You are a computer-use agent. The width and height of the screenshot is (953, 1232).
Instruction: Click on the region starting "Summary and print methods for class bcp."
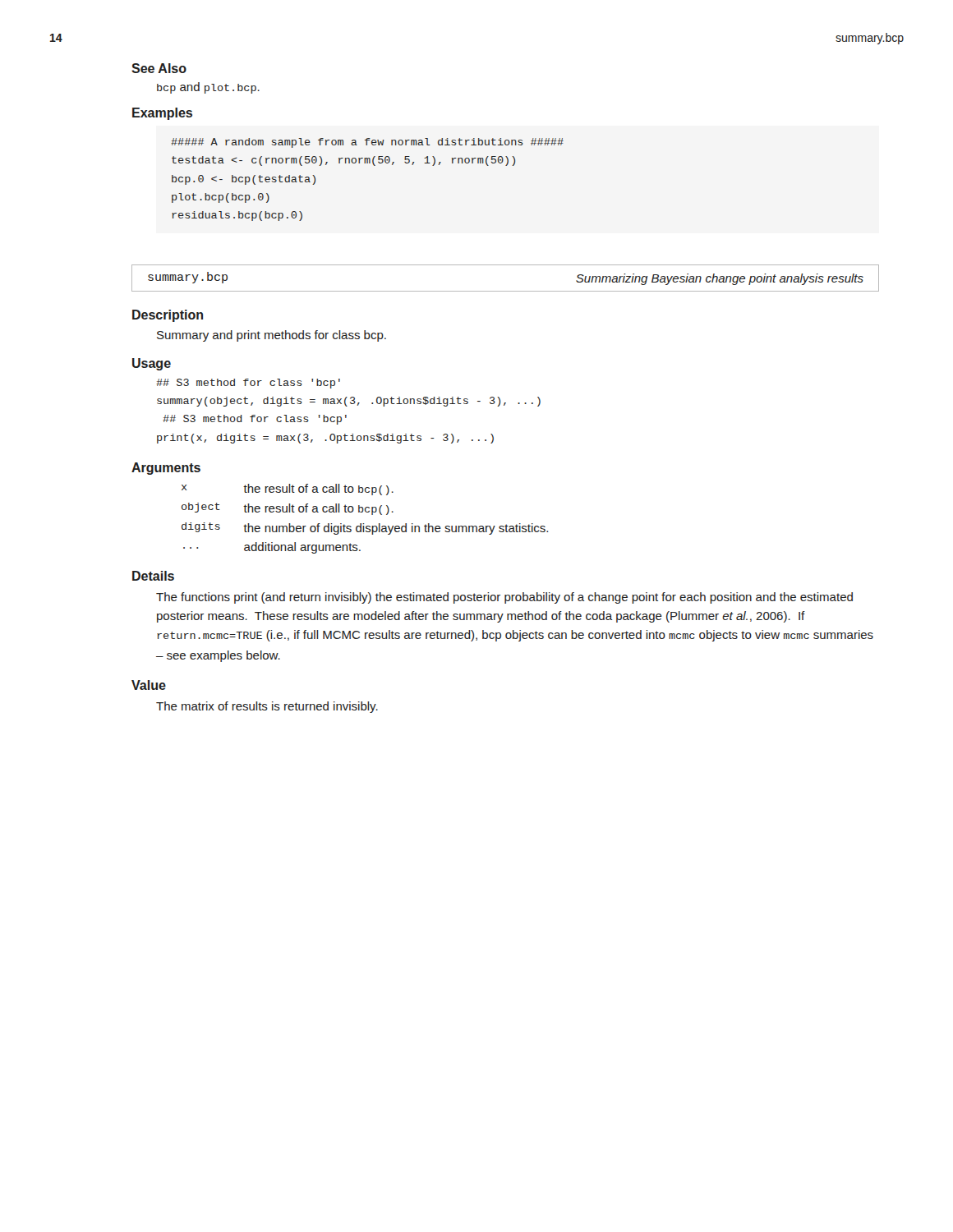pos(272,335)
